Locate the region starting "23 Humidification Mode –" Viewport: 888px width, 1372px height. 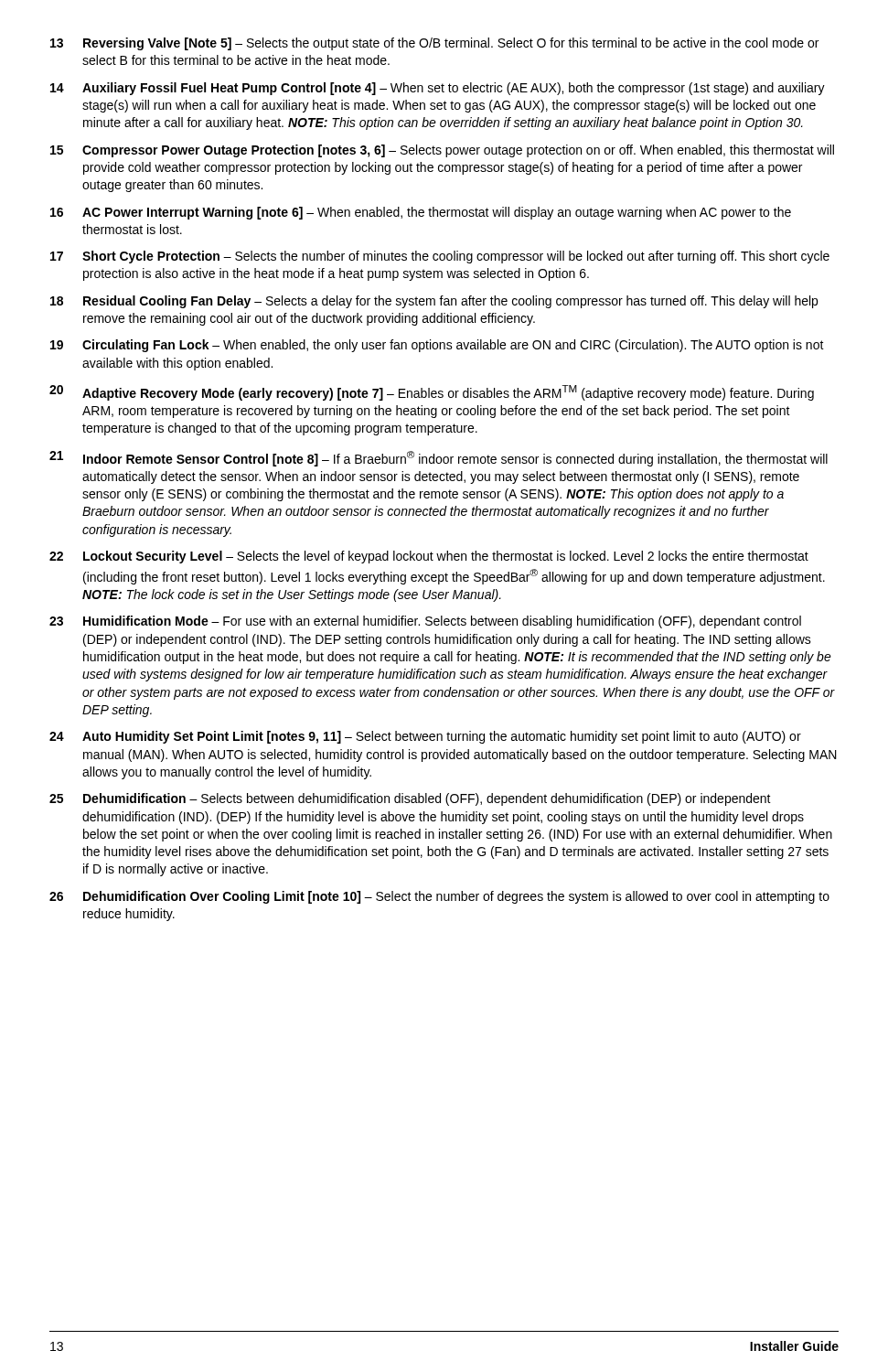coord(444,666)
